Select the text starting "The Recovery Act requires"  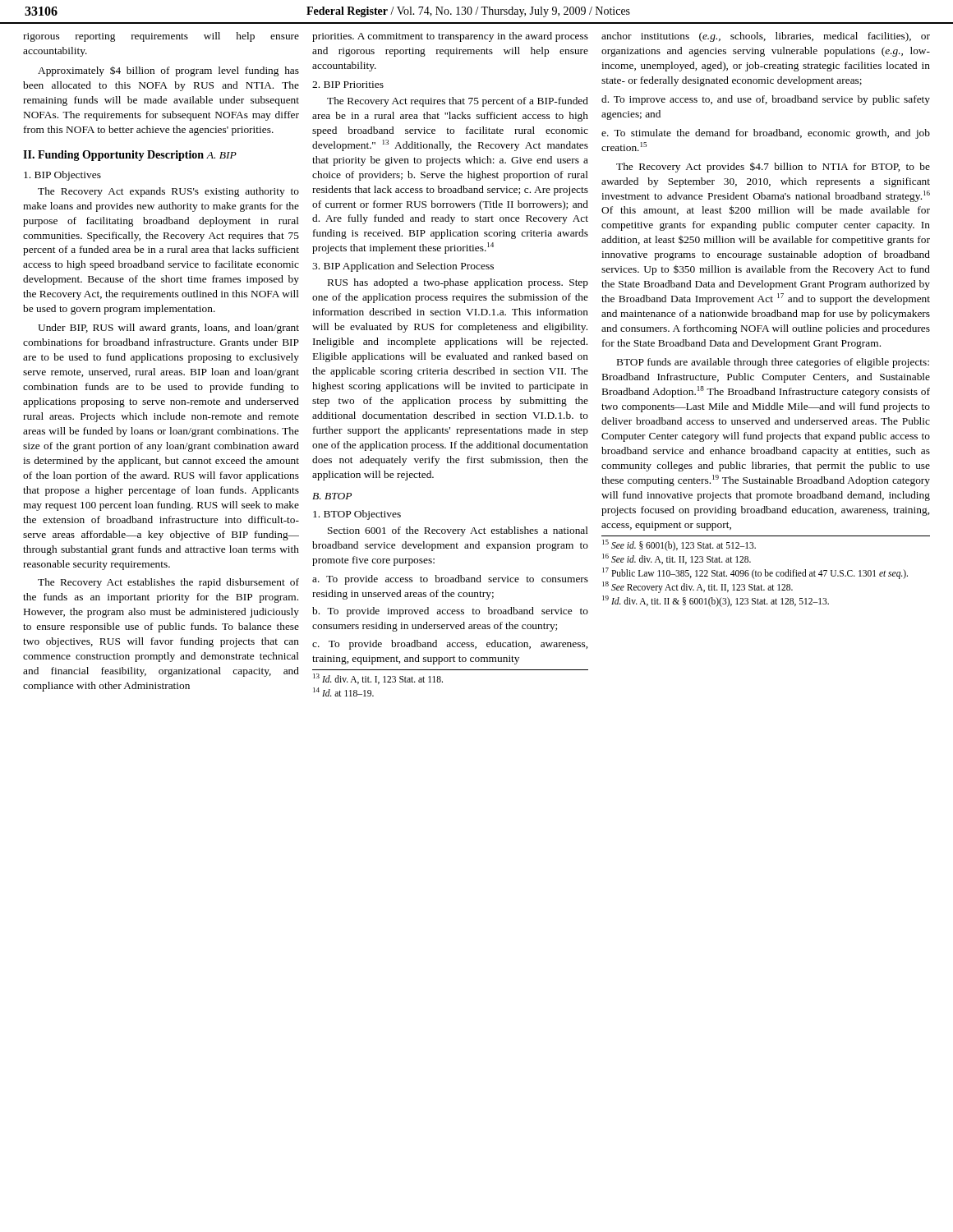point(450,175)
